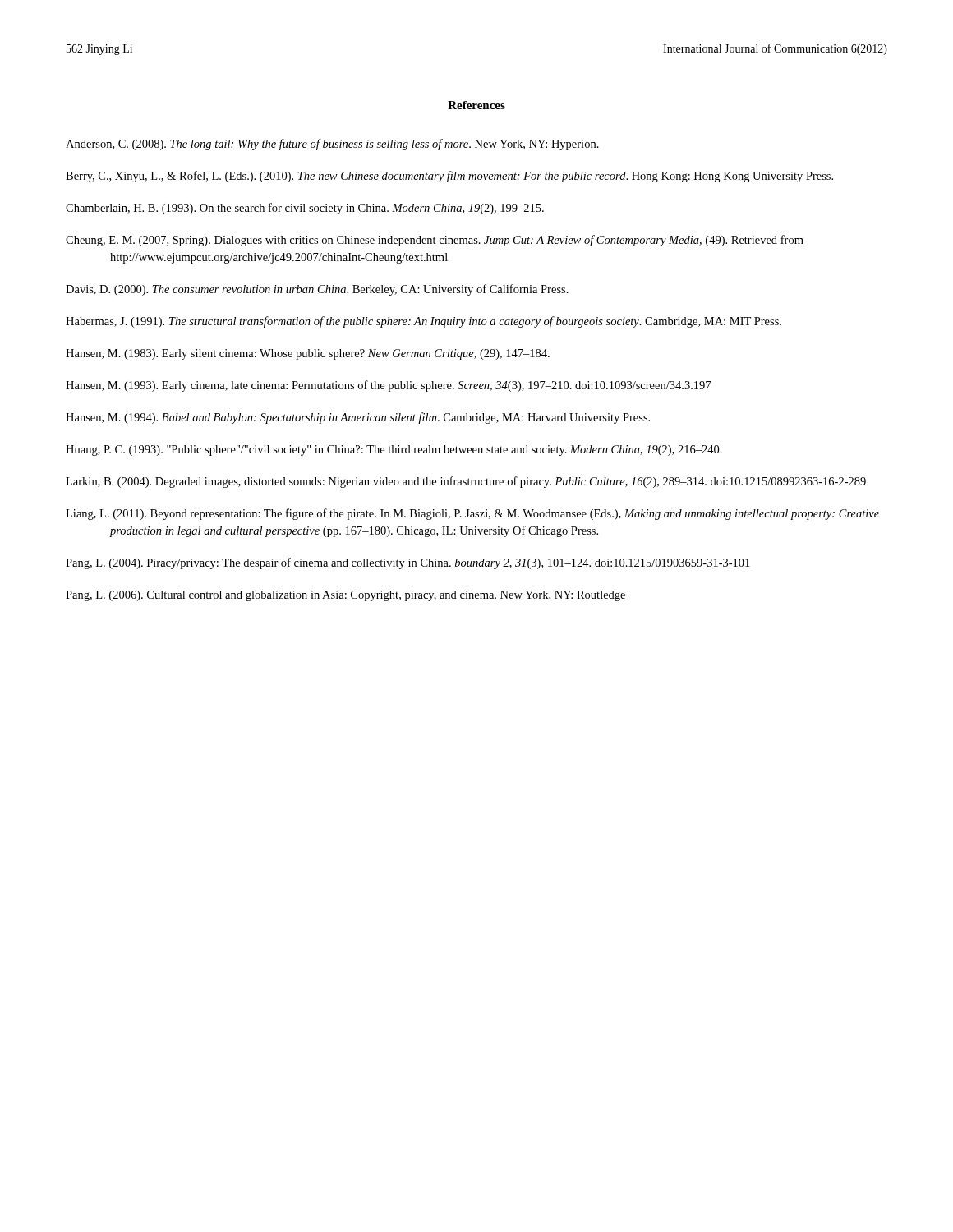Image resolution: width=953 pixels, height=1232 pixels.
Task: Locate the section header
Action: (476, 105)
